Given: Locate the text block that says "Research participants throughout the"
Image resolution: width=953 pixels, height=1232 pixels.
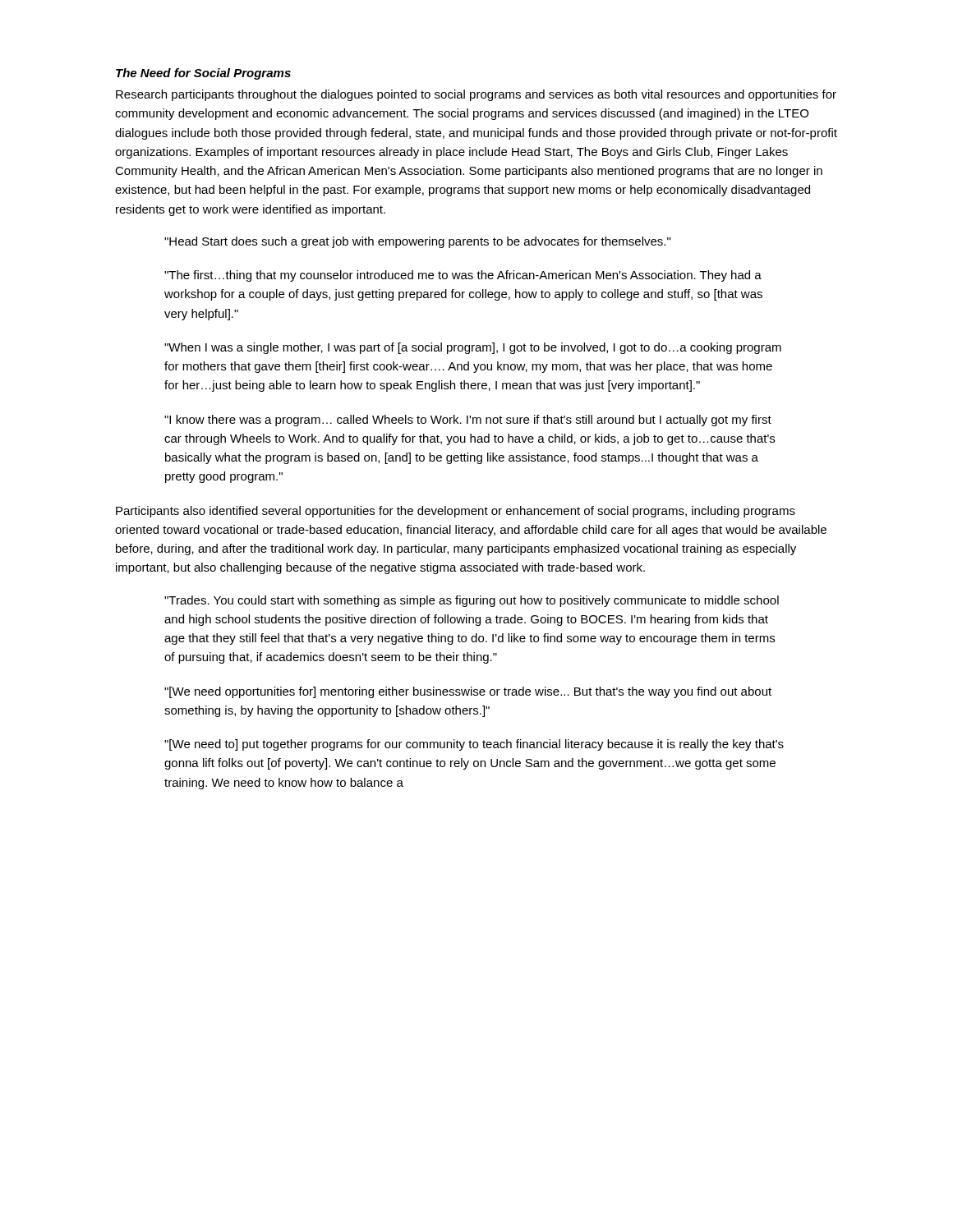Looking at the screenshot, I should [x=476, y=151].
